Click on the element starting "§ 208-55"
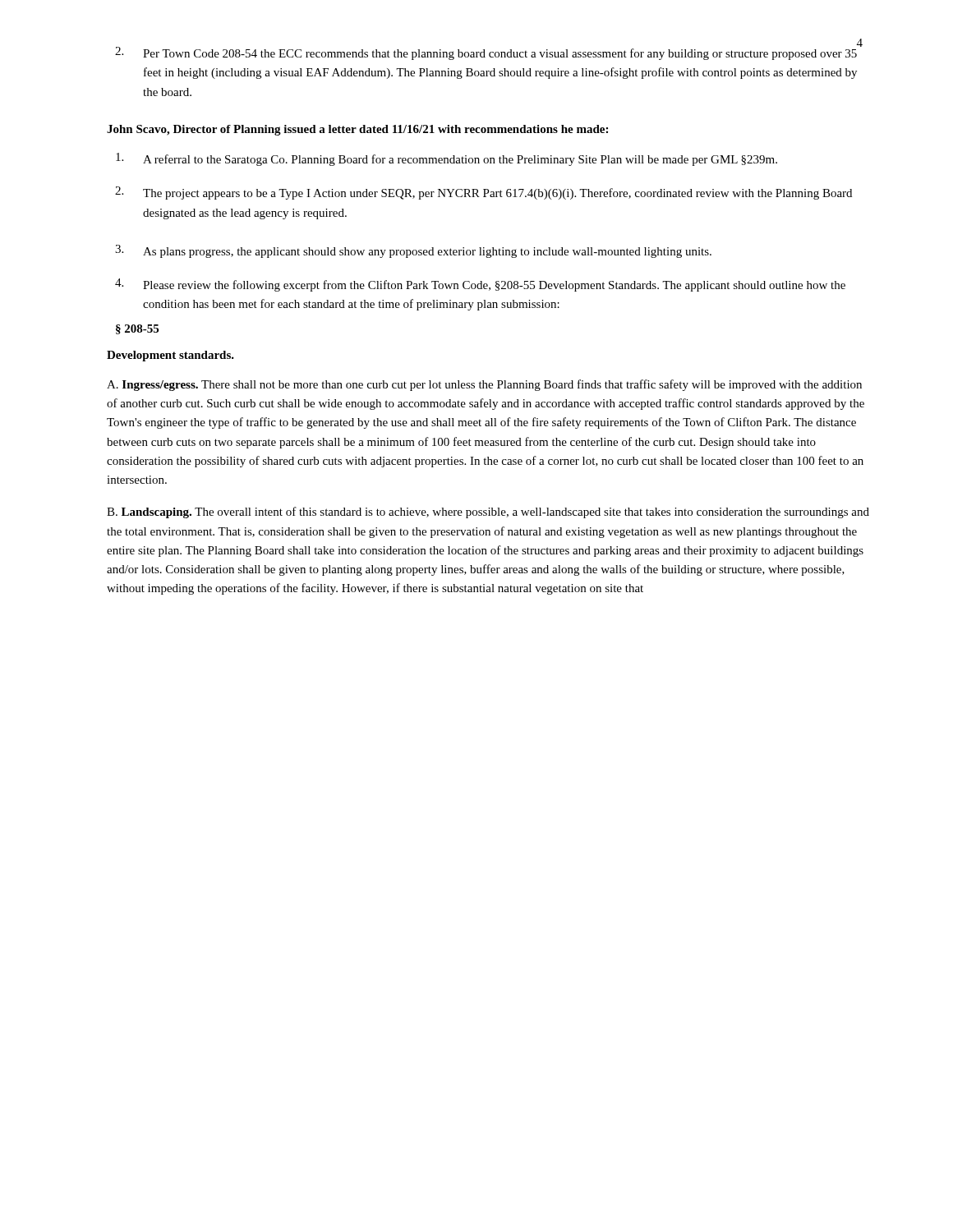Image resolution: width=953 pixels, height=1232 pixels. [137, 328]
